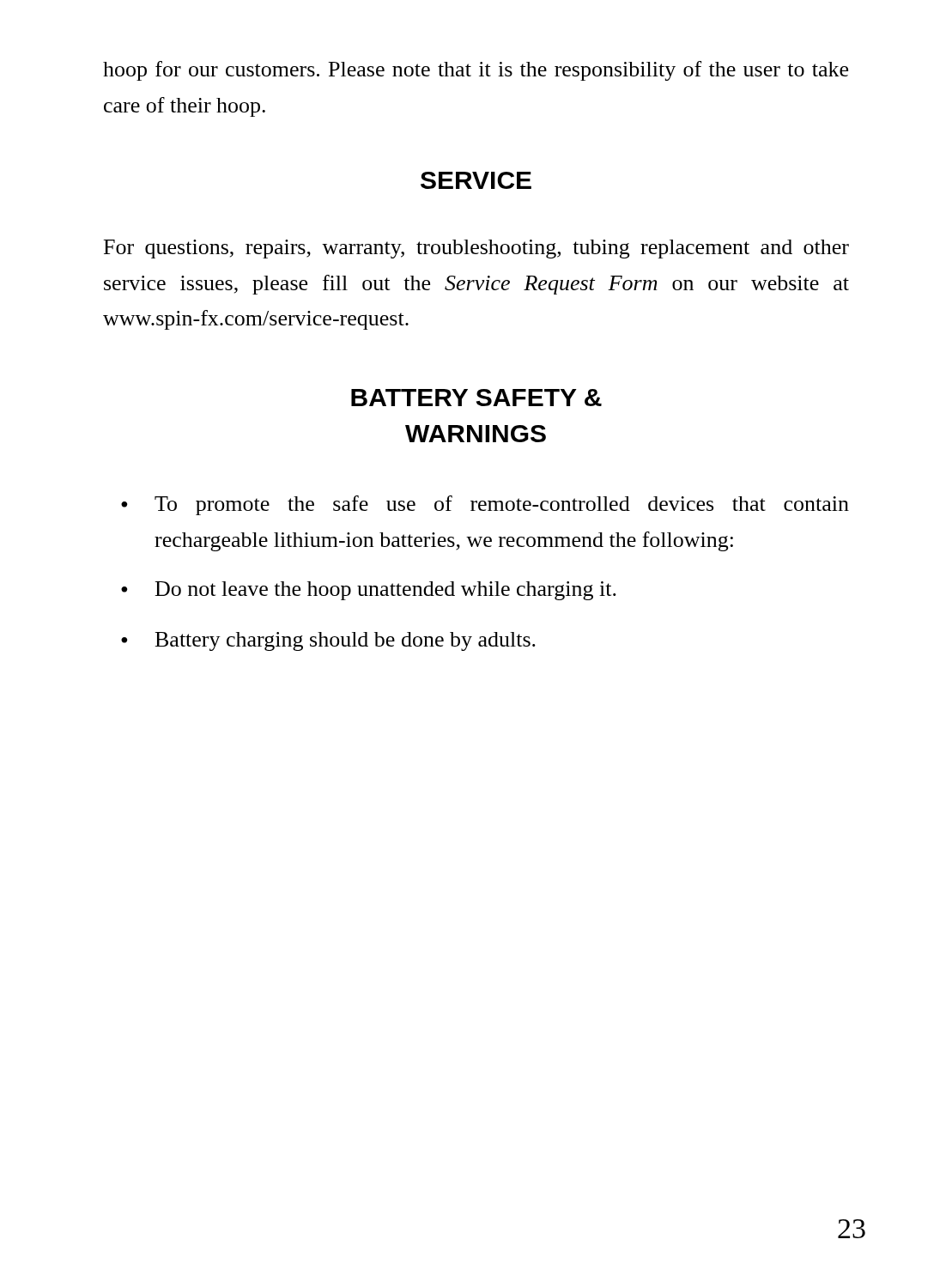
Task: Select the text block with the text "For questions, repairs, warranty, troubleshooting,"
Action: point(476,283)
